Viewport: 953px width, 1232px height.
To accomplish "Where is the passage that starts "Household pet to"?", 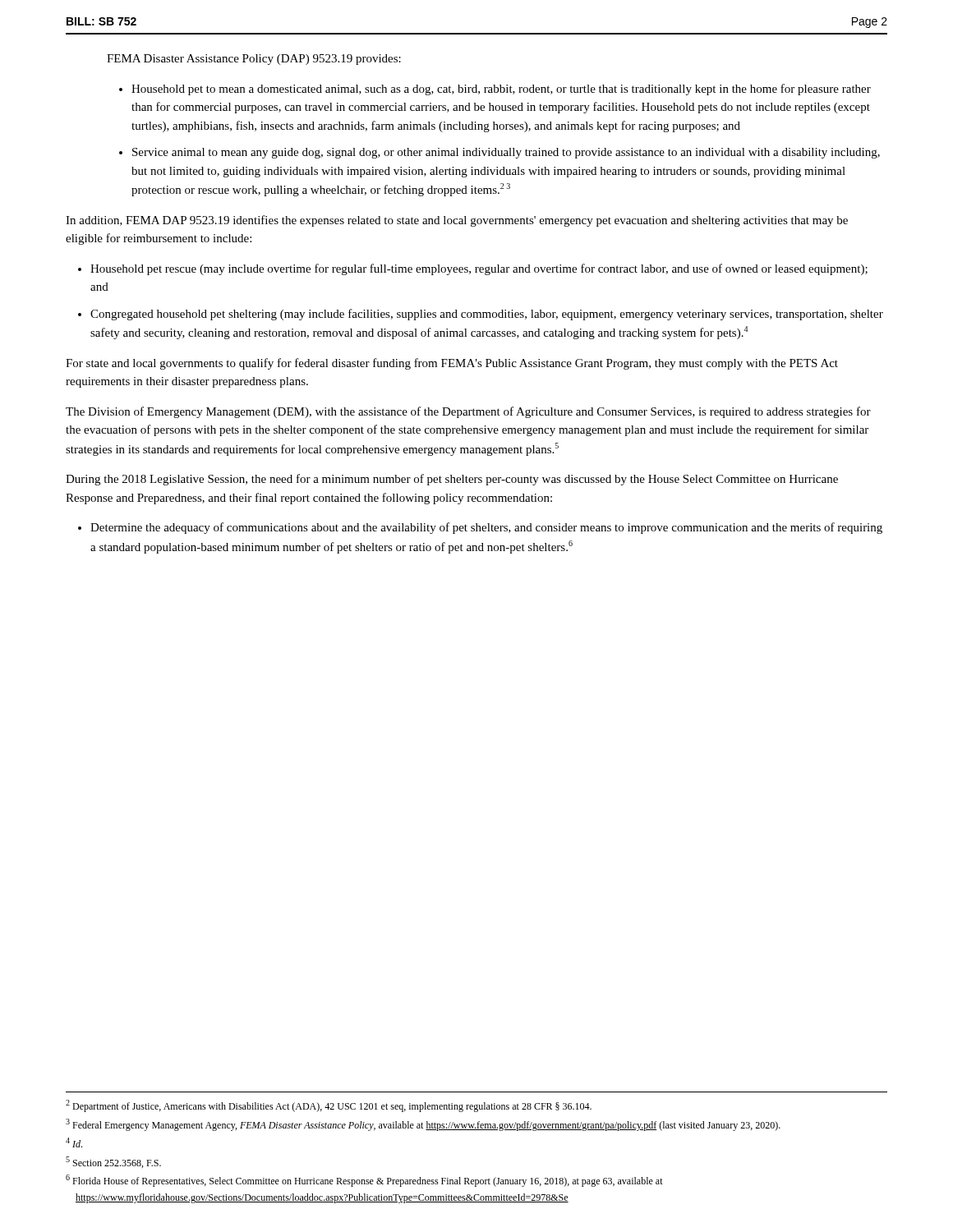I will (x=501, y=107).
